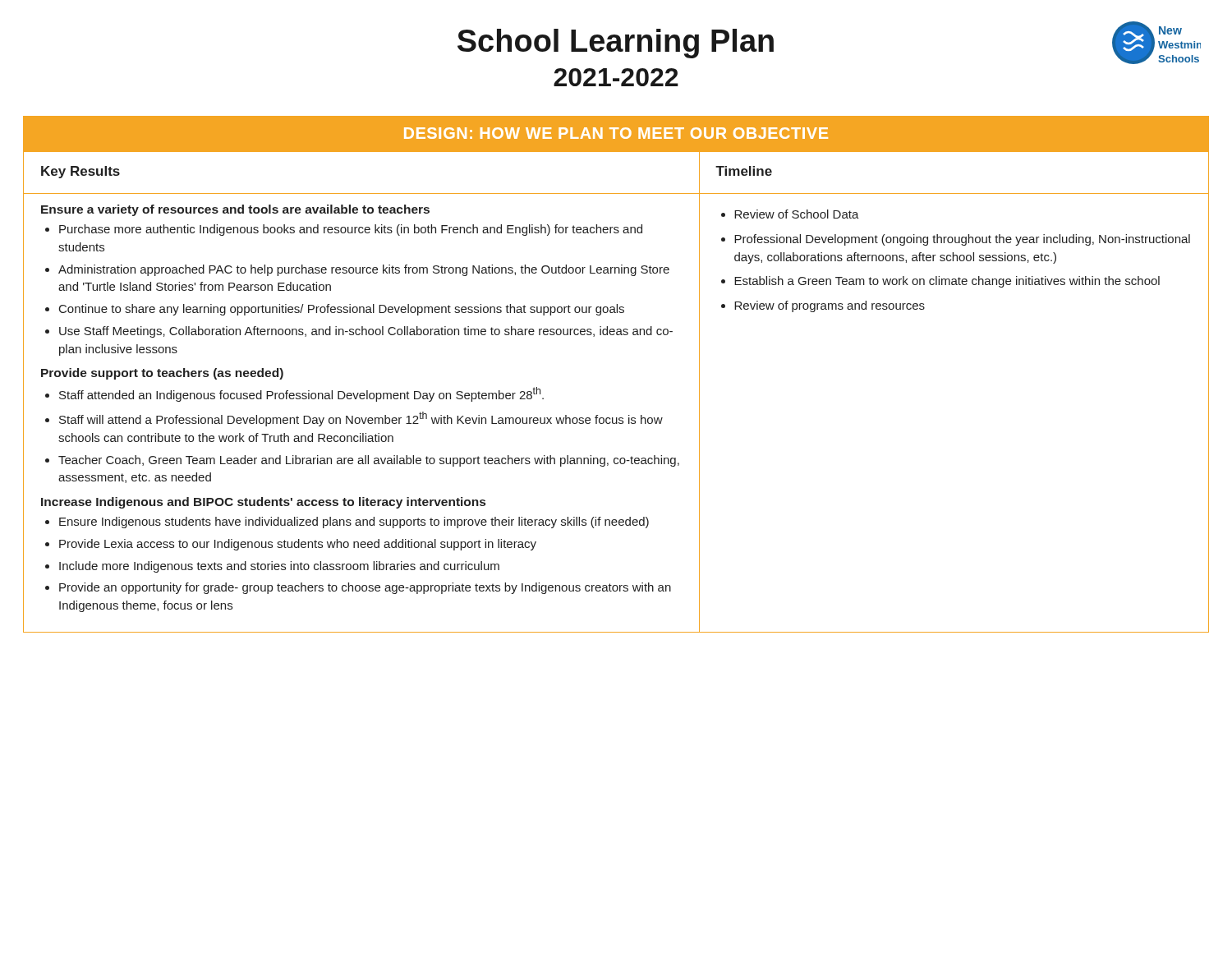Click on the text block starting "DESIGN: HOW WE PLAN TO MEET"

click(x=616, y=133)
